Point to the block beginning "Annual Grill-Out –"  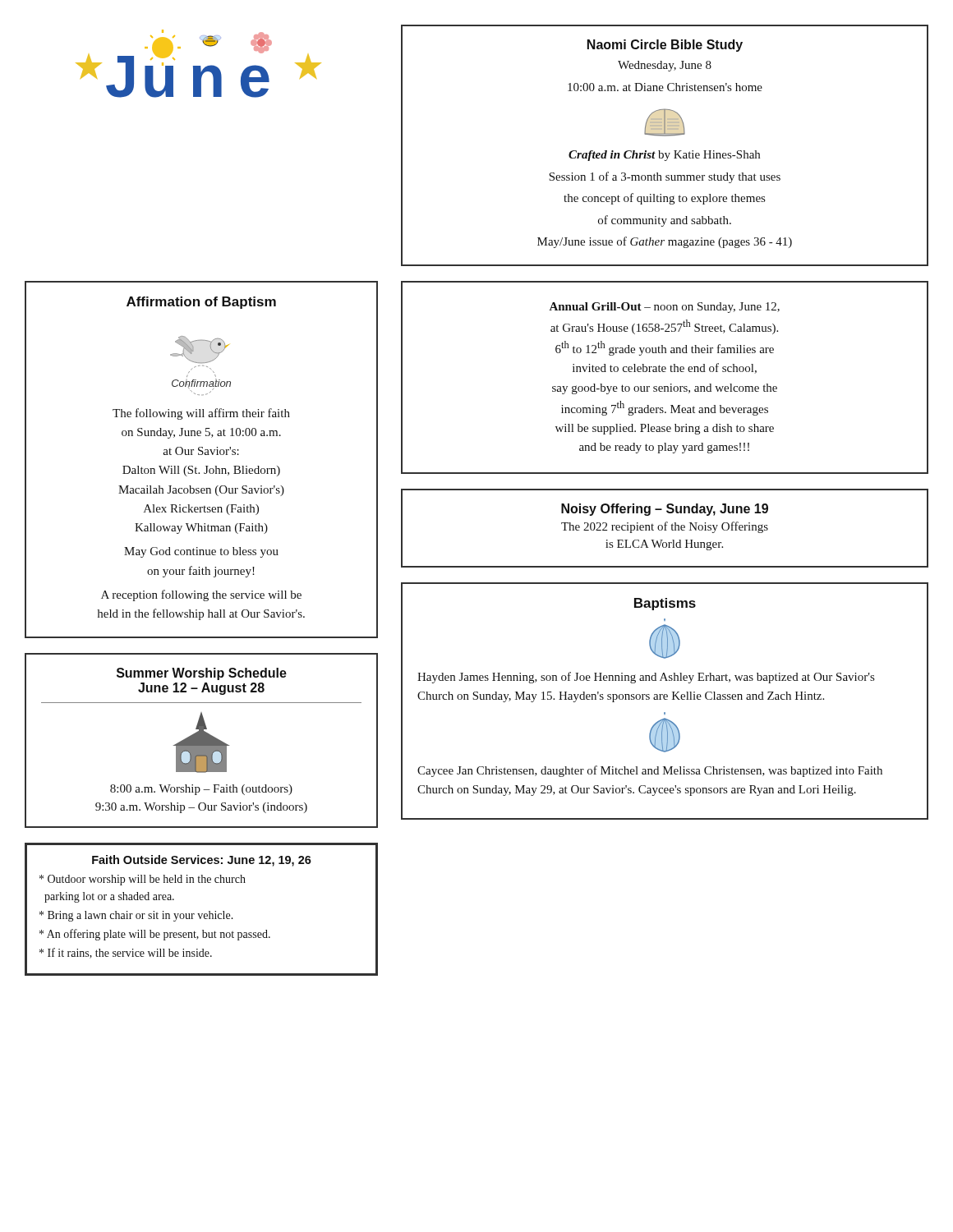665,377
